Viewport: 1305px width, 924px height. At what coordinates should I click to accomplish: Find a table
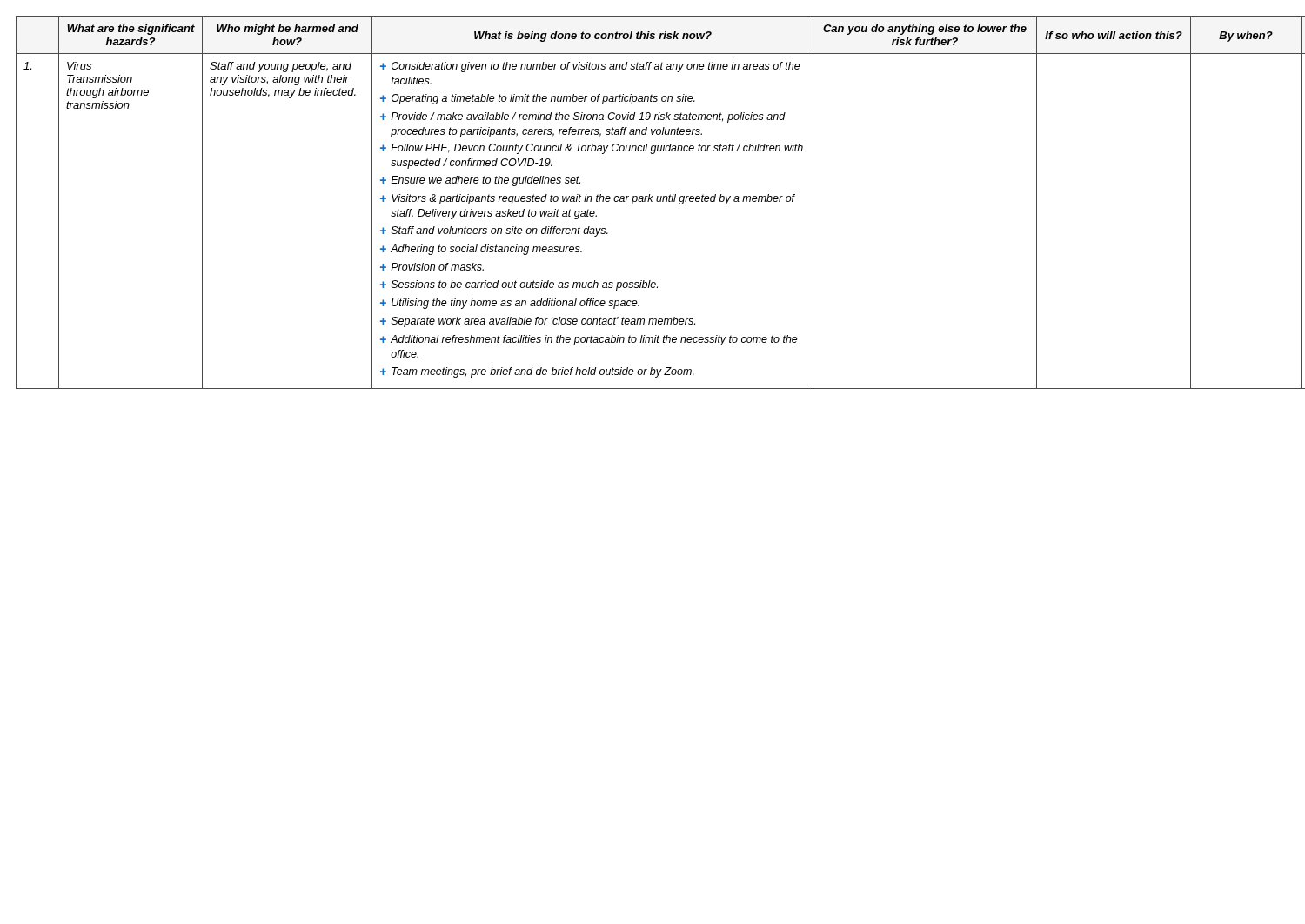(652, 202)
